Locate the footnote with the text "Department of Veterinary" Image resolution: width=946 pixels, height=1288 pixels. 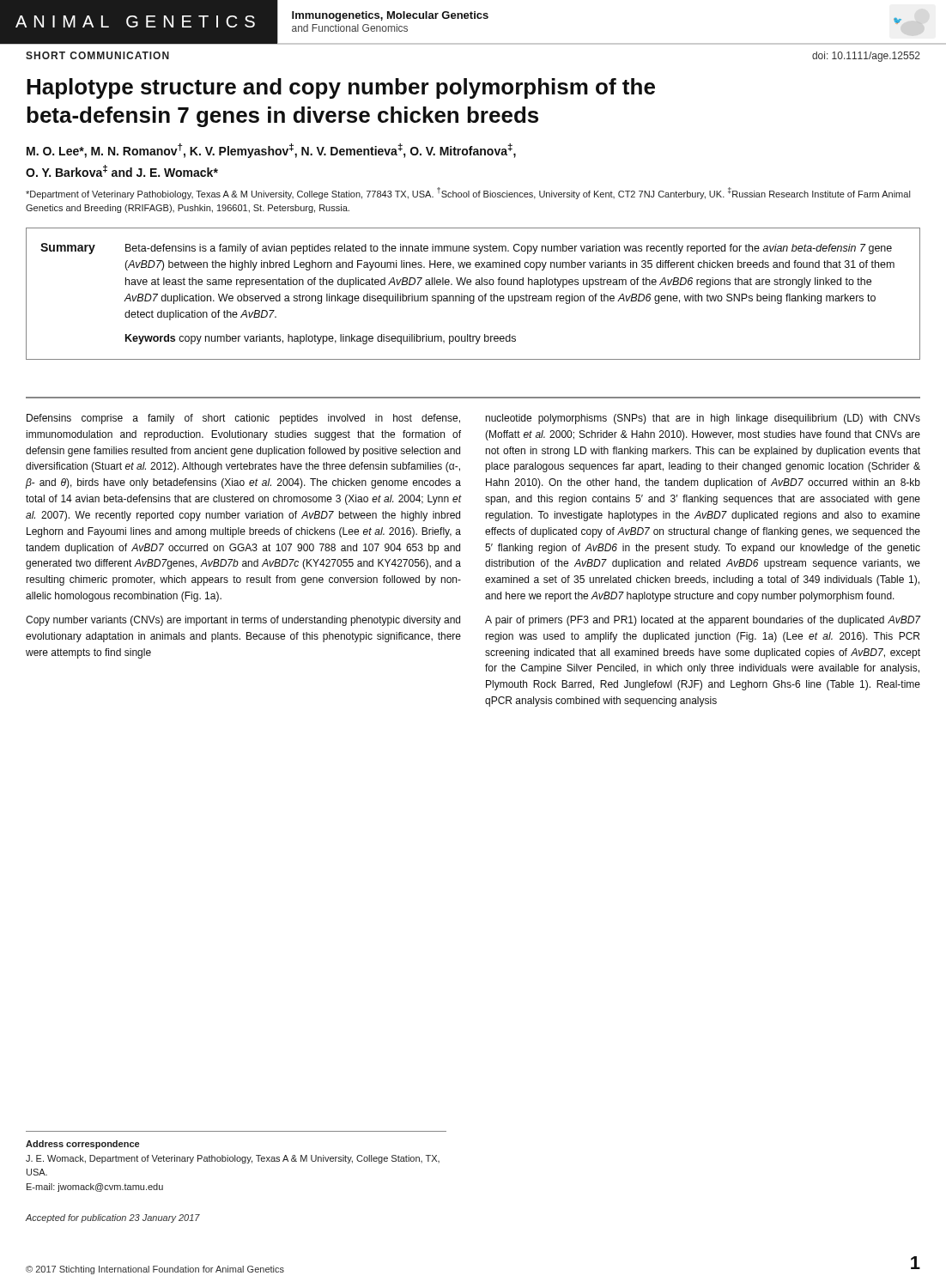pos(468,200)
